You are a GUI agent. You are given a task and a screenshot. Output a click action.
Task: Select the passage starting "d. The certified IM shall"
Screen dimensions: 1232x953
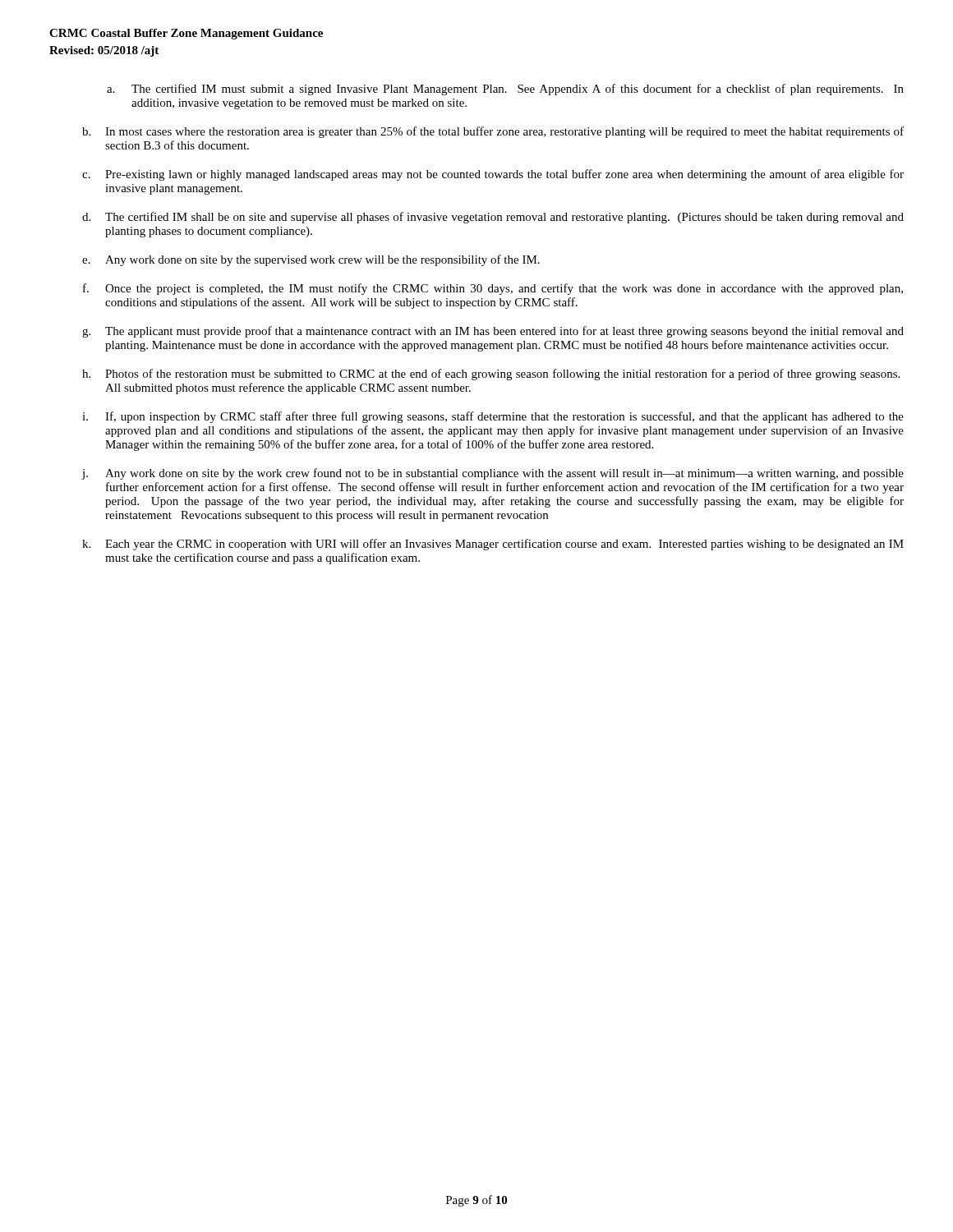(x=493, y=224)
